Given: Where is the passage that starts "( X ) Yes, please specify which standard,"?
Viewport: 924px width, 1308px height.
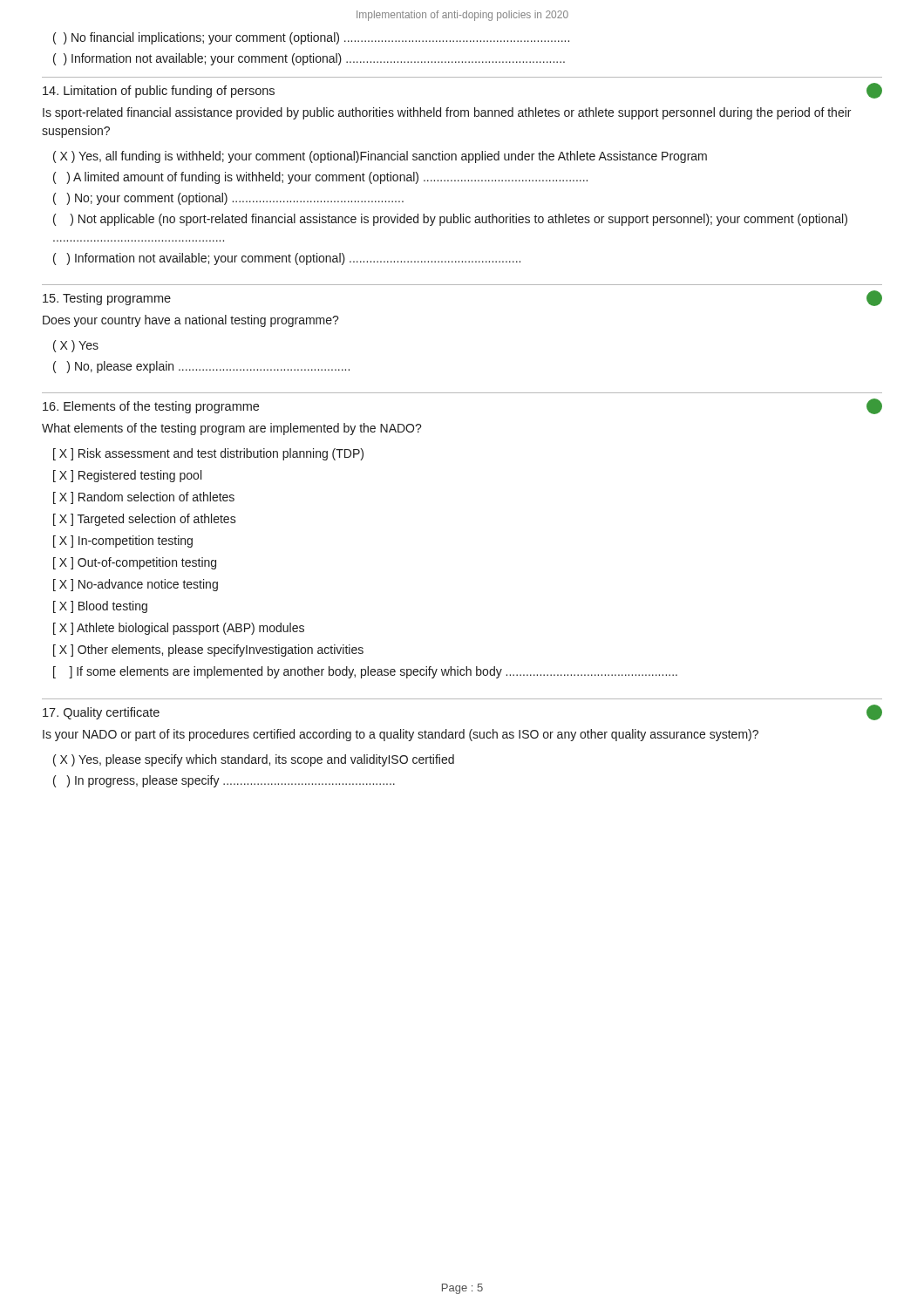Looking at the screenshot, I should coord(253,759).
